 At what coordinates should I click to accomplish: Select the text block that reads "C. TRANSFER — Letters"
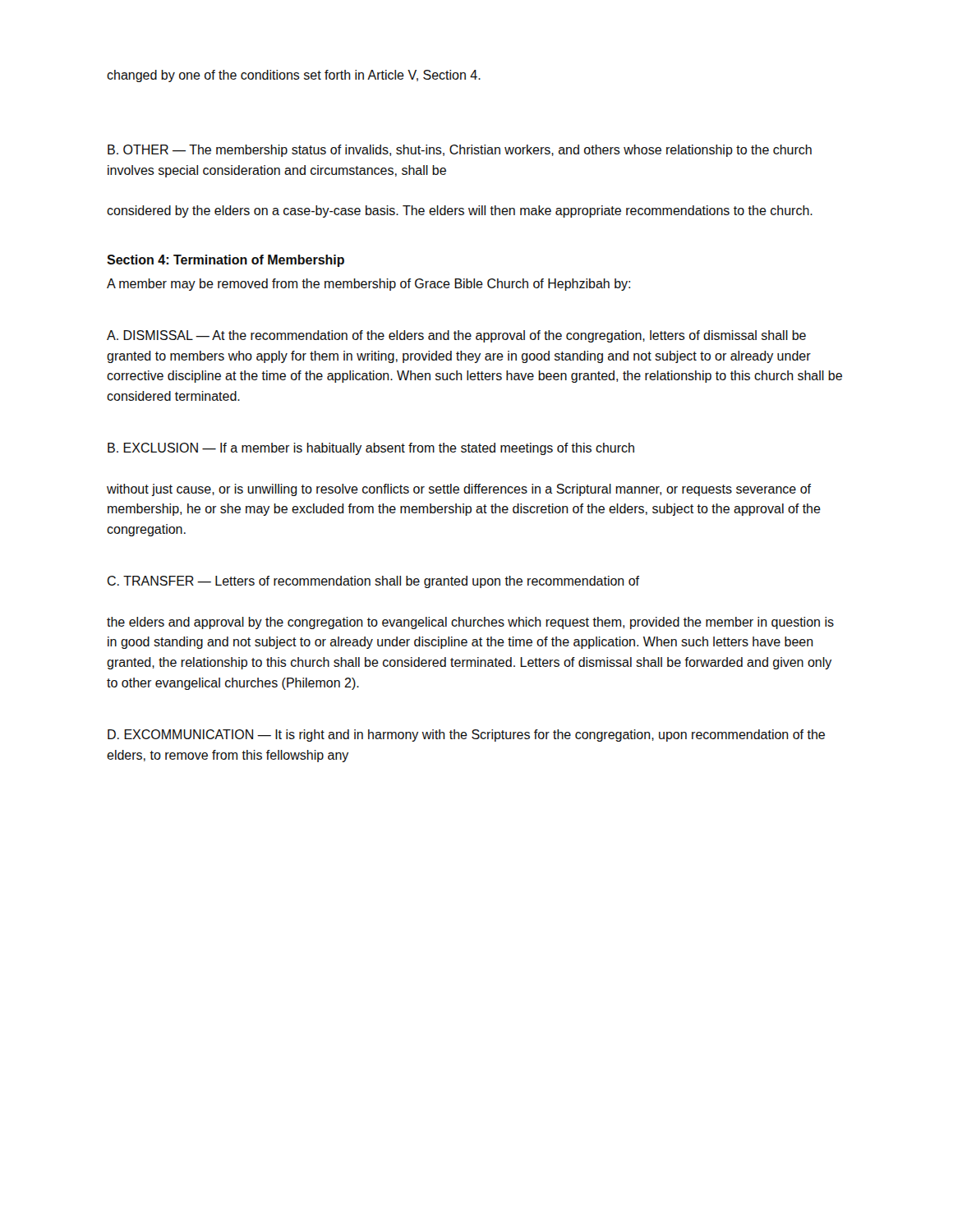coord(470,632)
